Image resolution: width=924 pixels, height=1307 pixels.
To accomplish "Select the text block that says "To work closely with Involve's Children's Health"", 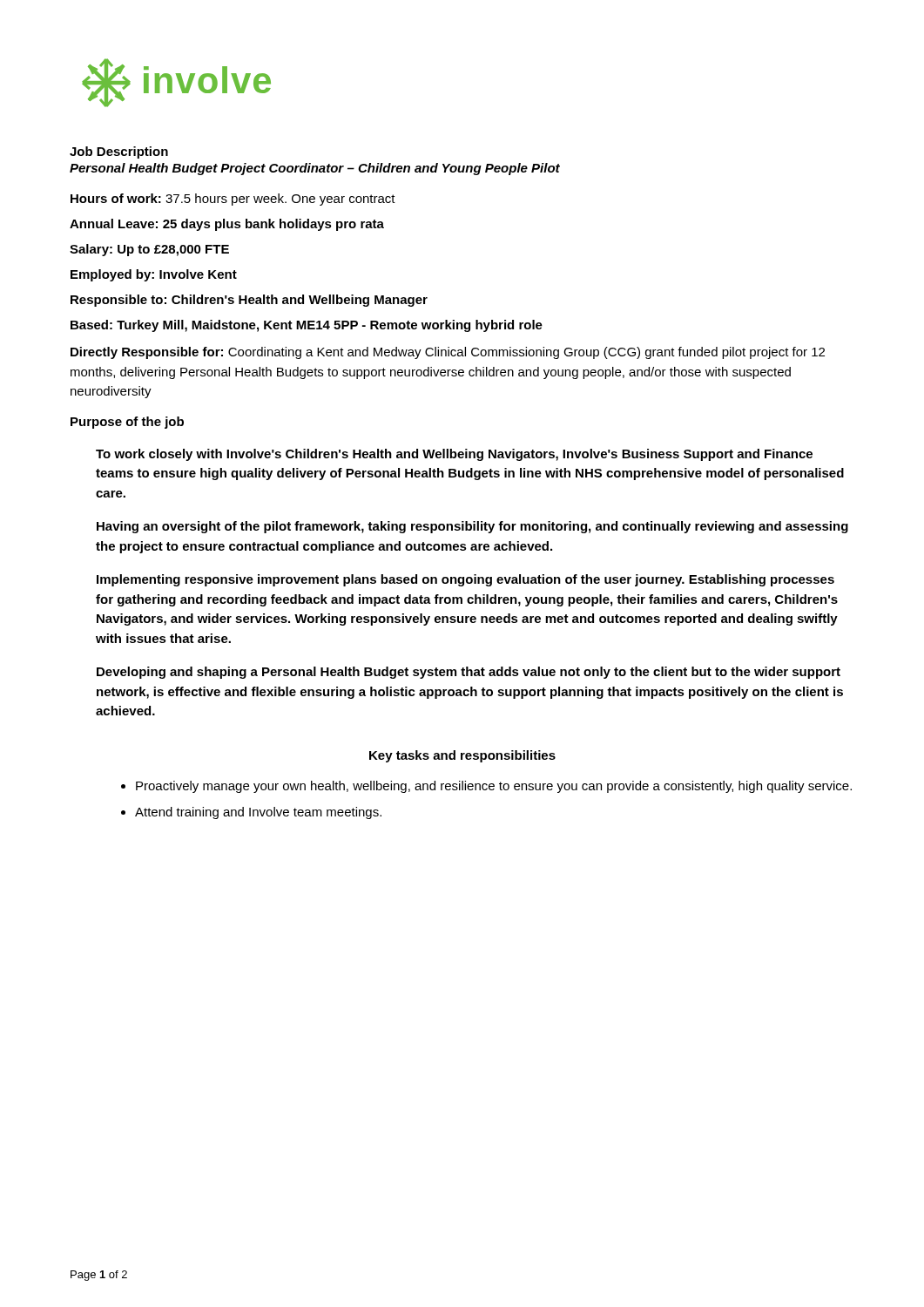I will [470, 473].
